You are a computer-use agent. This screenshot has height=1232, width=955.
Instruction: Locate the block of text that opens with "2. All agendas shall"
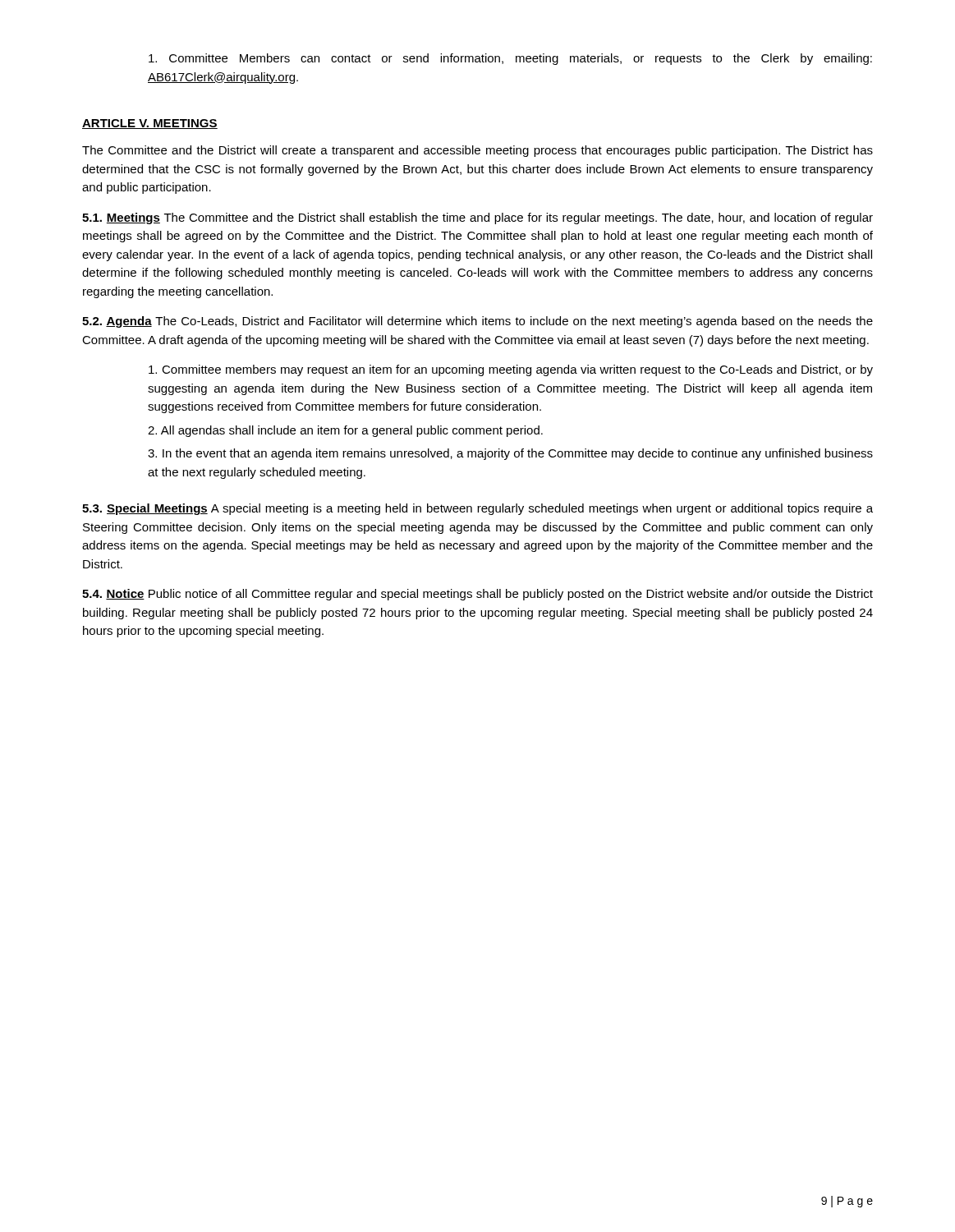(346, 430)
